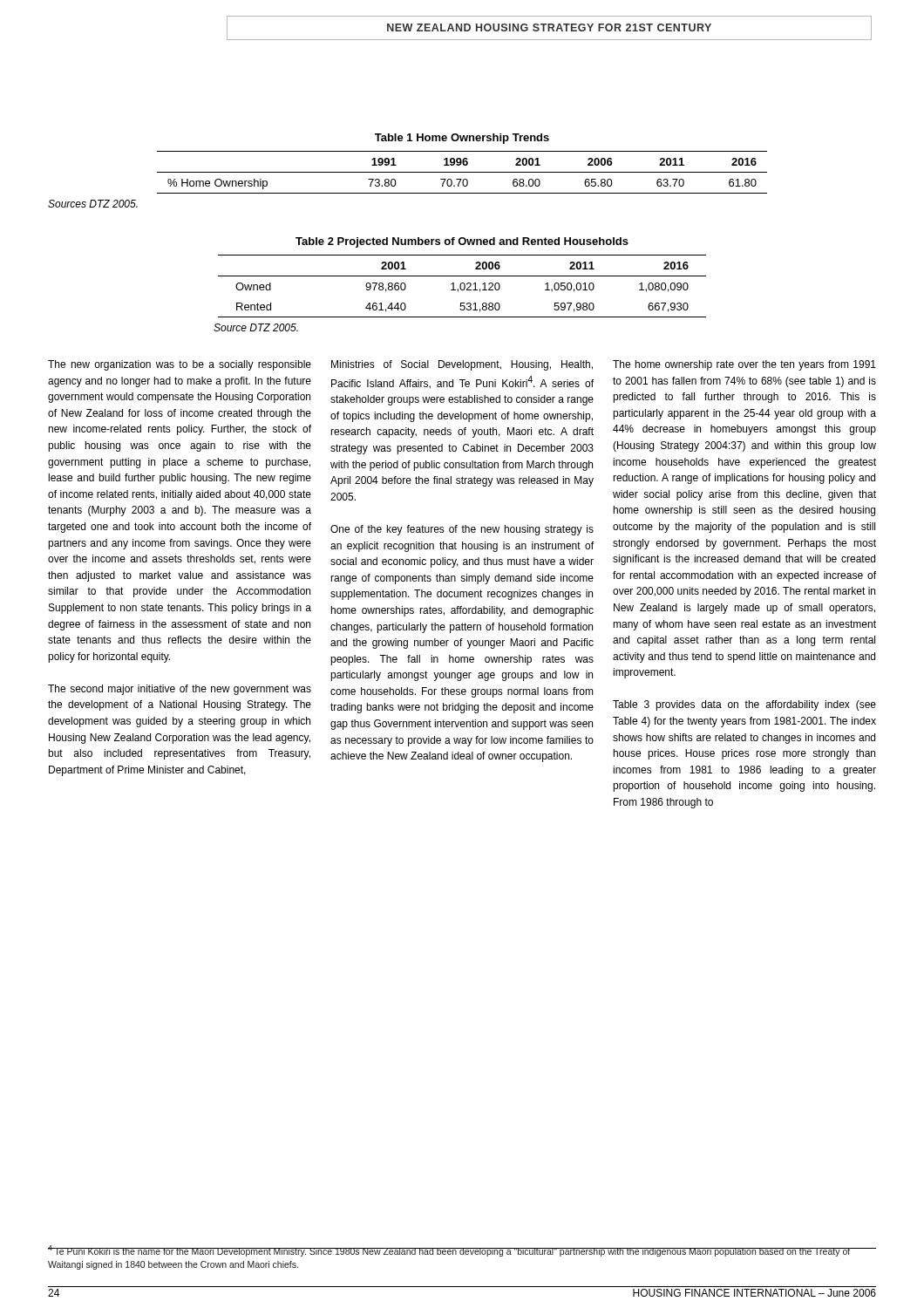Find the text block starting "Table 3 provides data on the affordability"
The image size is (924, 1308).
[744, 754]
